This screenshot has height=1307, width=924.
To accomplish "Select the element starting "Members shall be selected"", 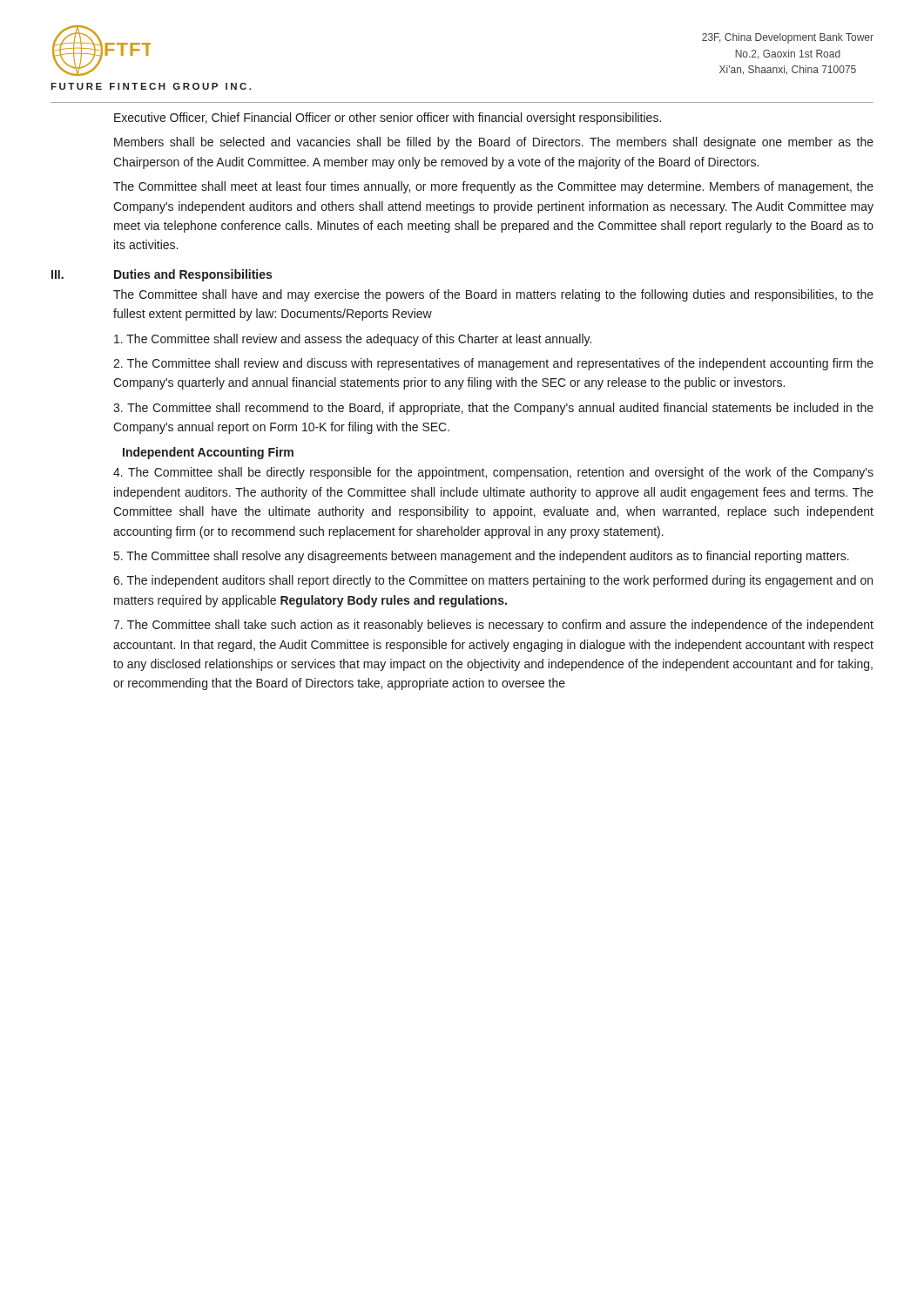I will (x=493, y=152).
